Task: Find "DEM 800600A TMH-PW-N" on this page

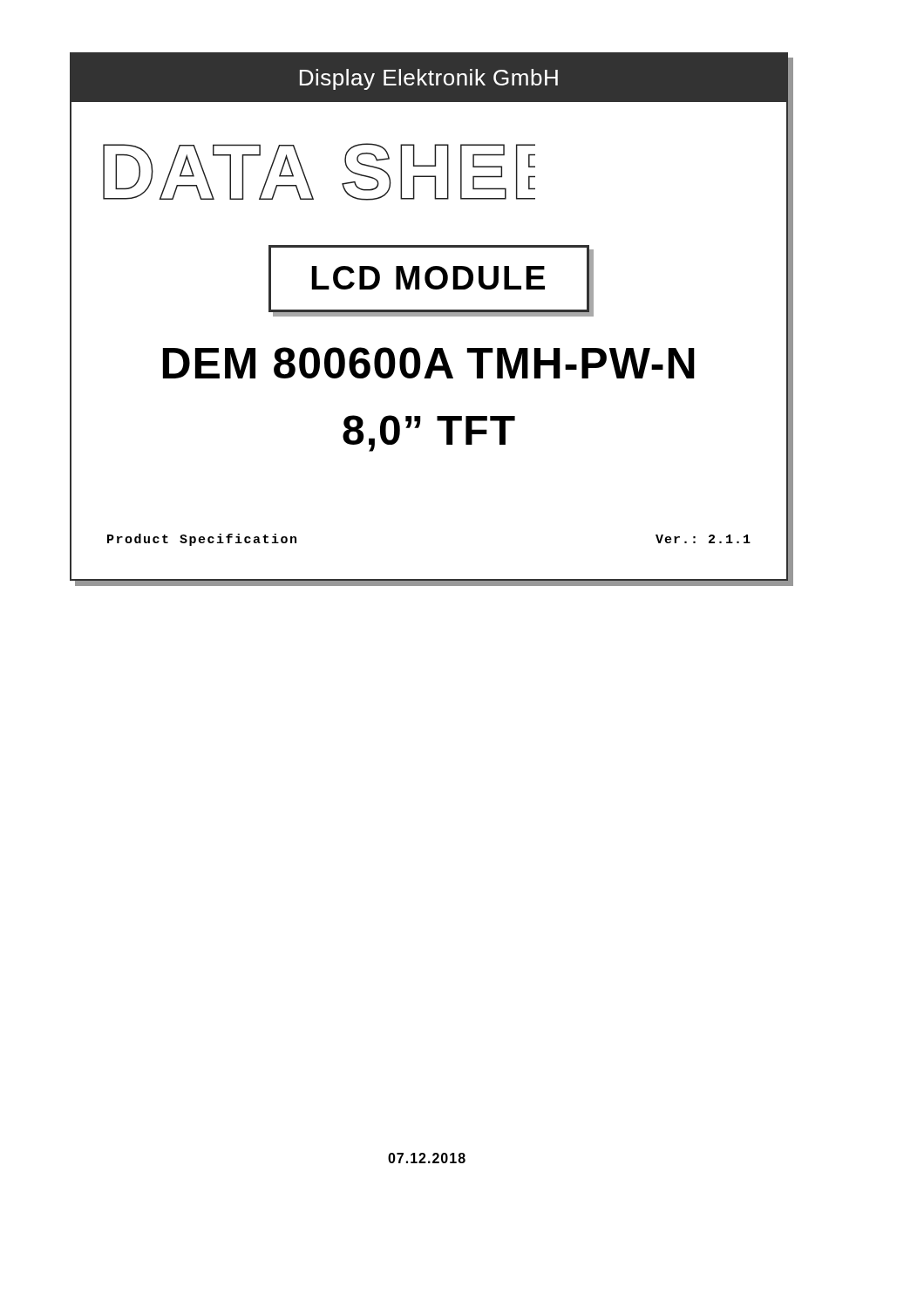Action: pyautogui.click(x=429, y=364)
